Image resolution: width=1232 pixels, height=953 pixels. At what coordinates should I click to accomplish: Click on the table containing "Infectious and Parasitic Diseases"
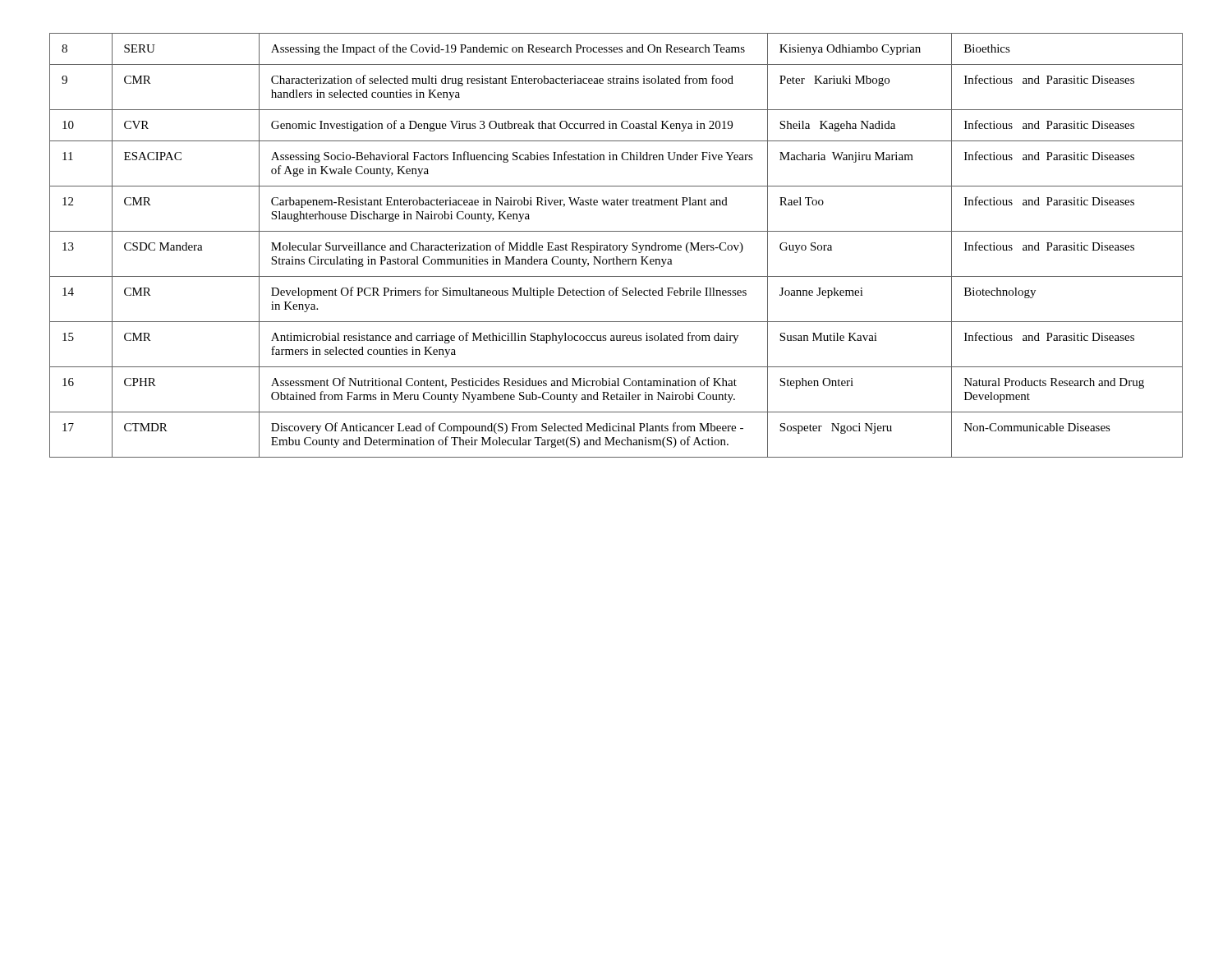click(x=616, y=245)
